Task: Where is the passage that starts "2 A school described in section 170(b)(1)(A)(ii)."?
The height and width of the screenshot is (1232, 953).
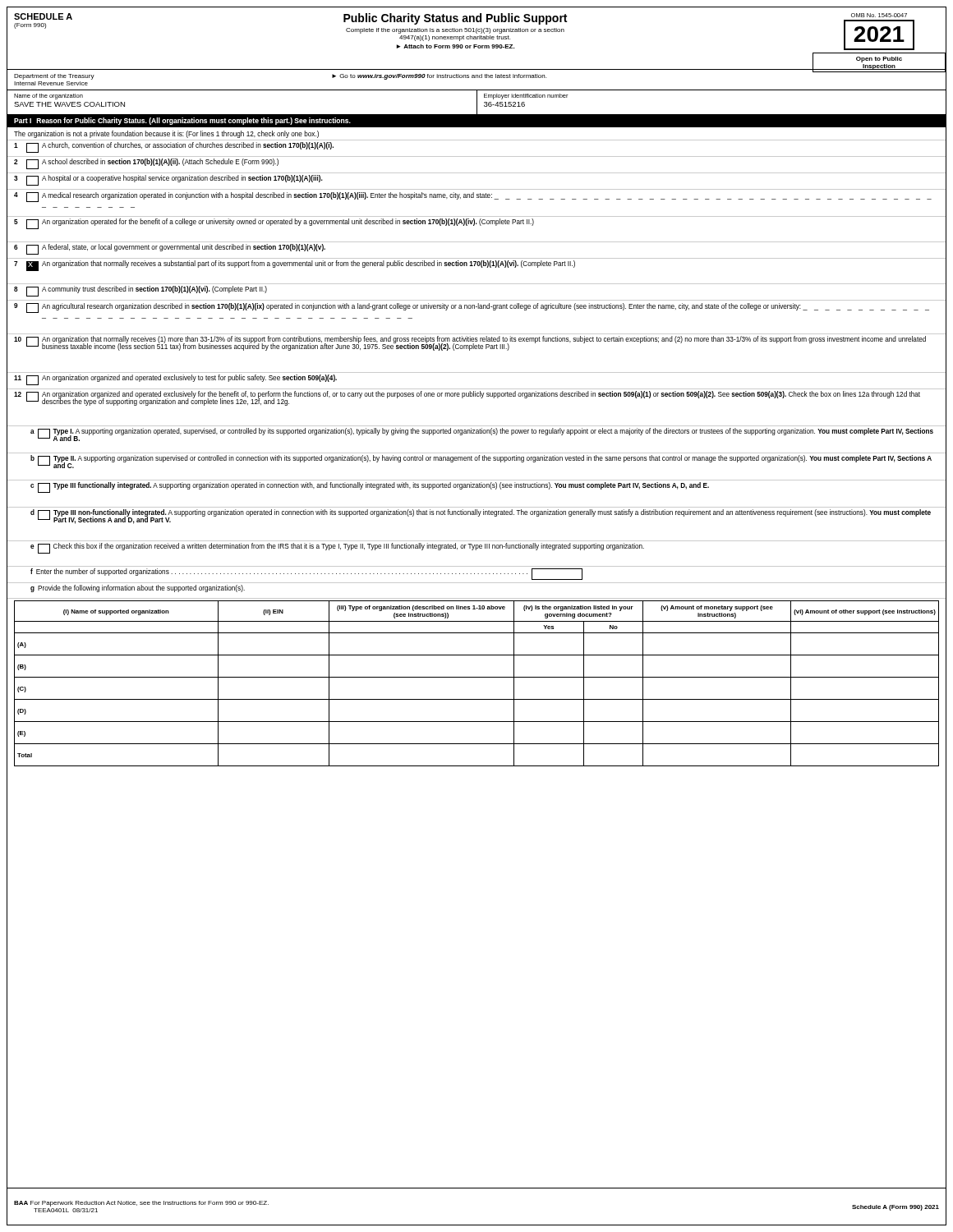Action: coord(146,164)
